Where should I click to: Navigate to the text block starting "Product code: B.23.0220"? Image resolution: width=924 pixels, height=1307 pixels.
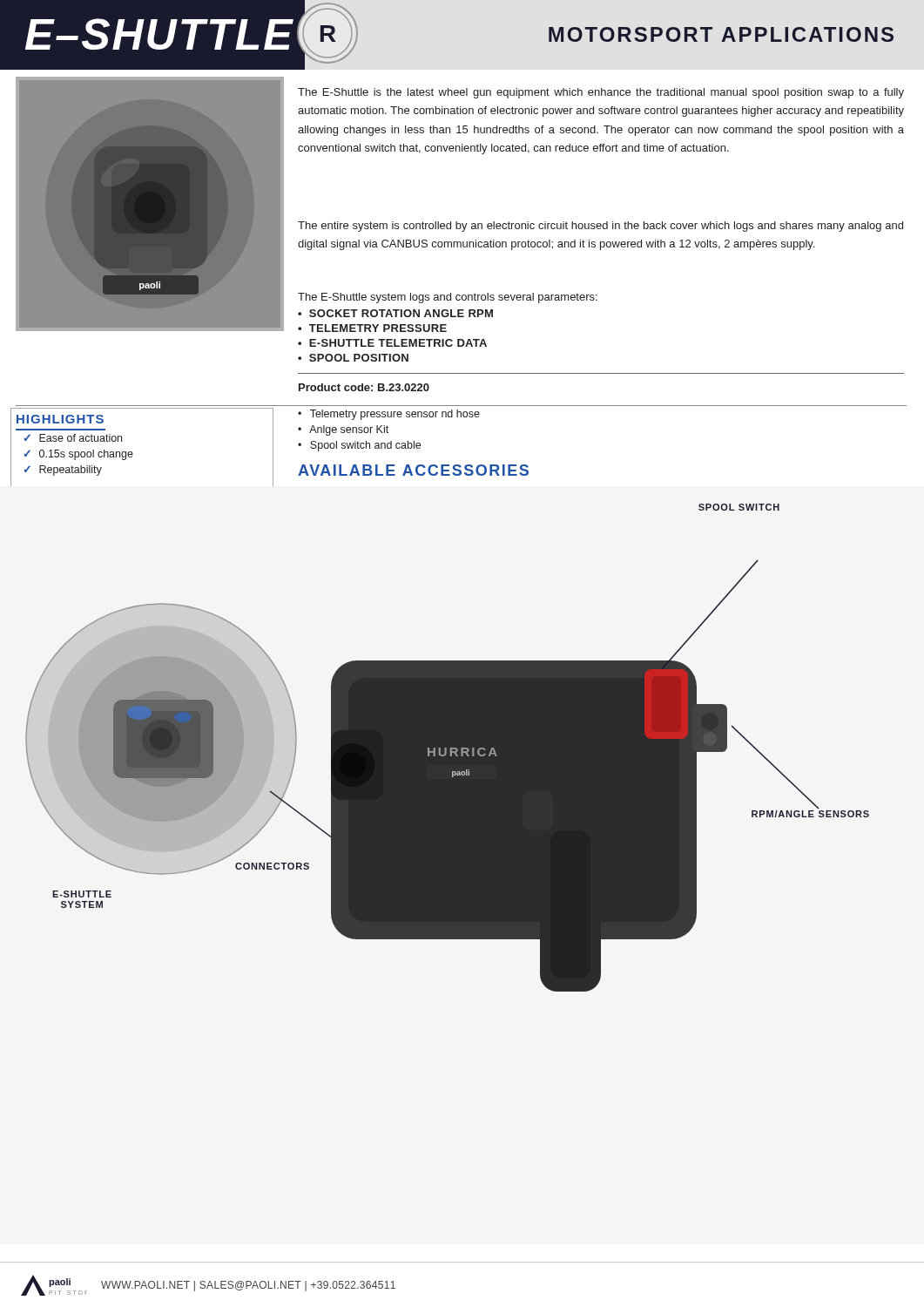(x=364, y=387)
